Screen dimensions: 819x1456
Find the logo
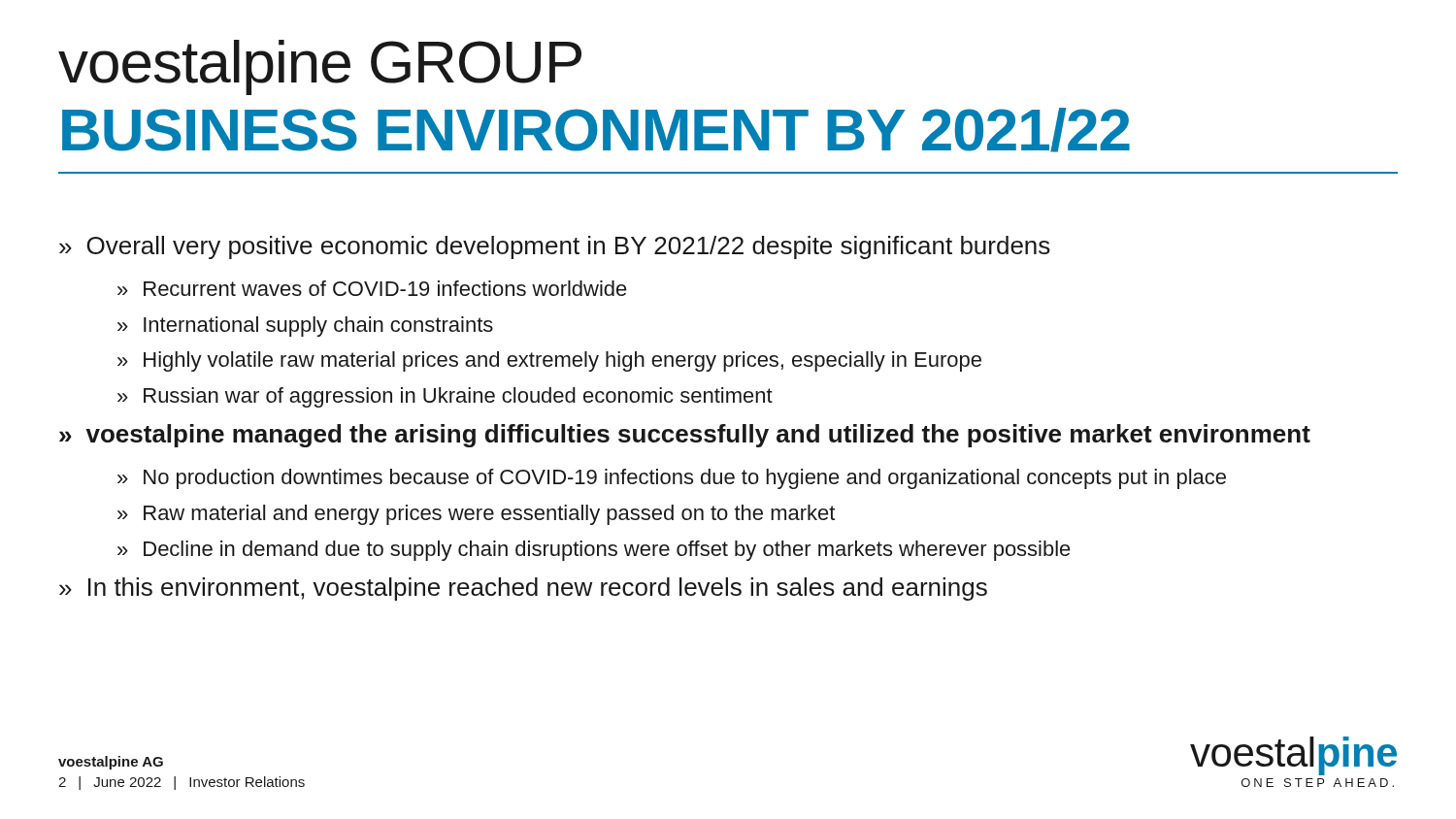point(1294,761)
